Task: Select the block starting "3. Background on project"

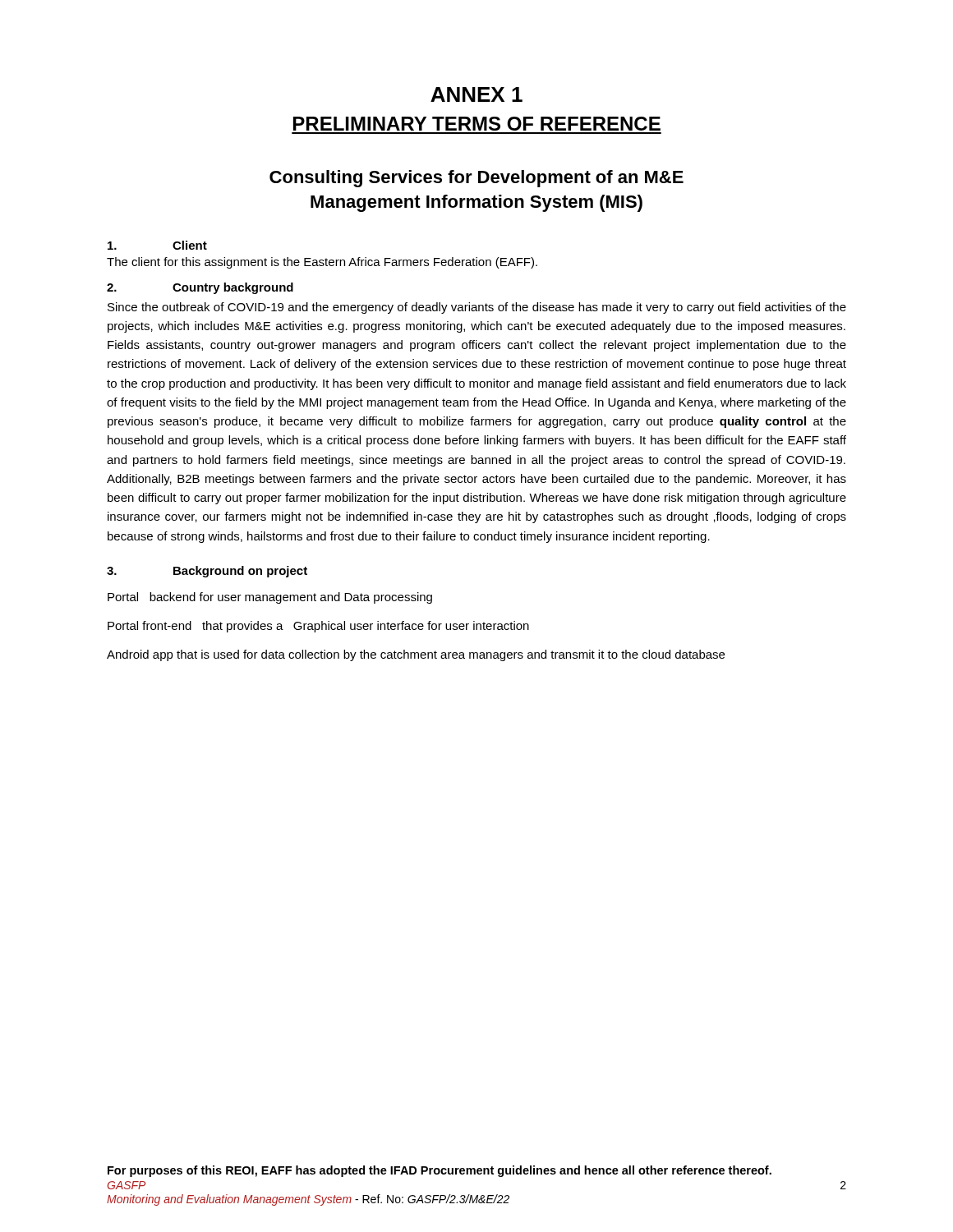Action: [207, 572]
